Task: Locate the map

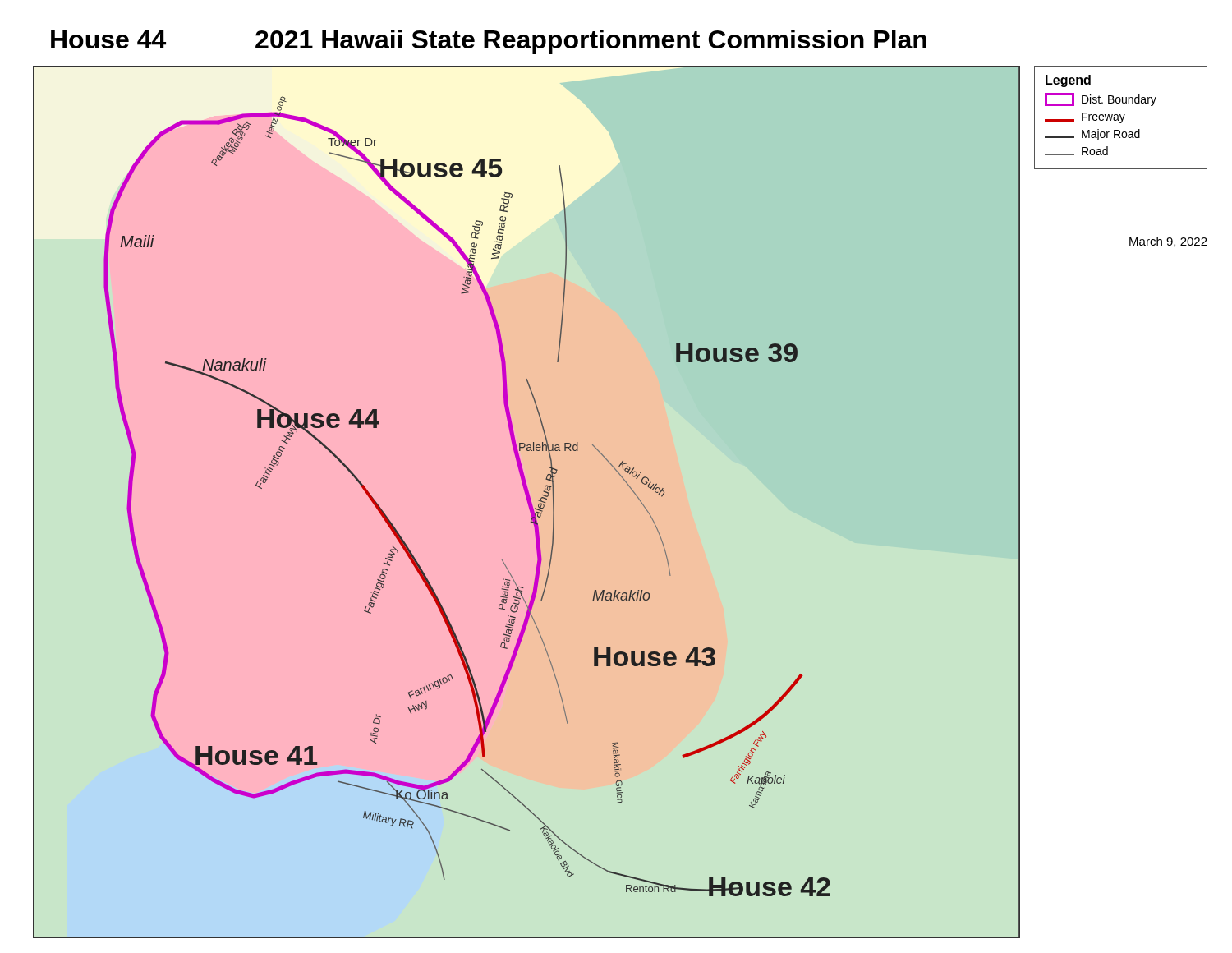Action: point(526,502)
